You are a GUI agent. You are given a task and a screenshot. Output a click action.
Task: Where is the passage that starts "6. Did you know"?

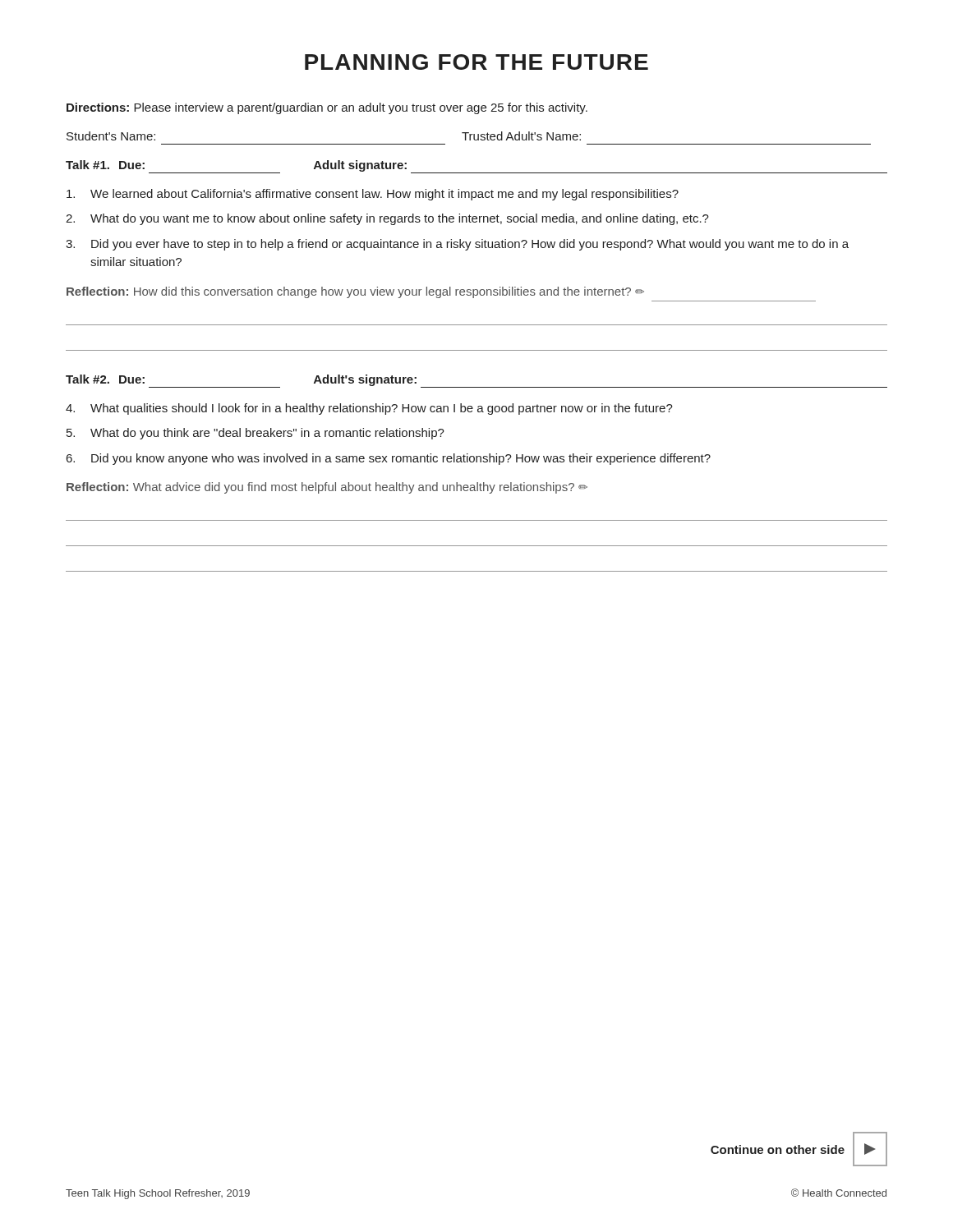pyautogui.click(x=476, y=458)
